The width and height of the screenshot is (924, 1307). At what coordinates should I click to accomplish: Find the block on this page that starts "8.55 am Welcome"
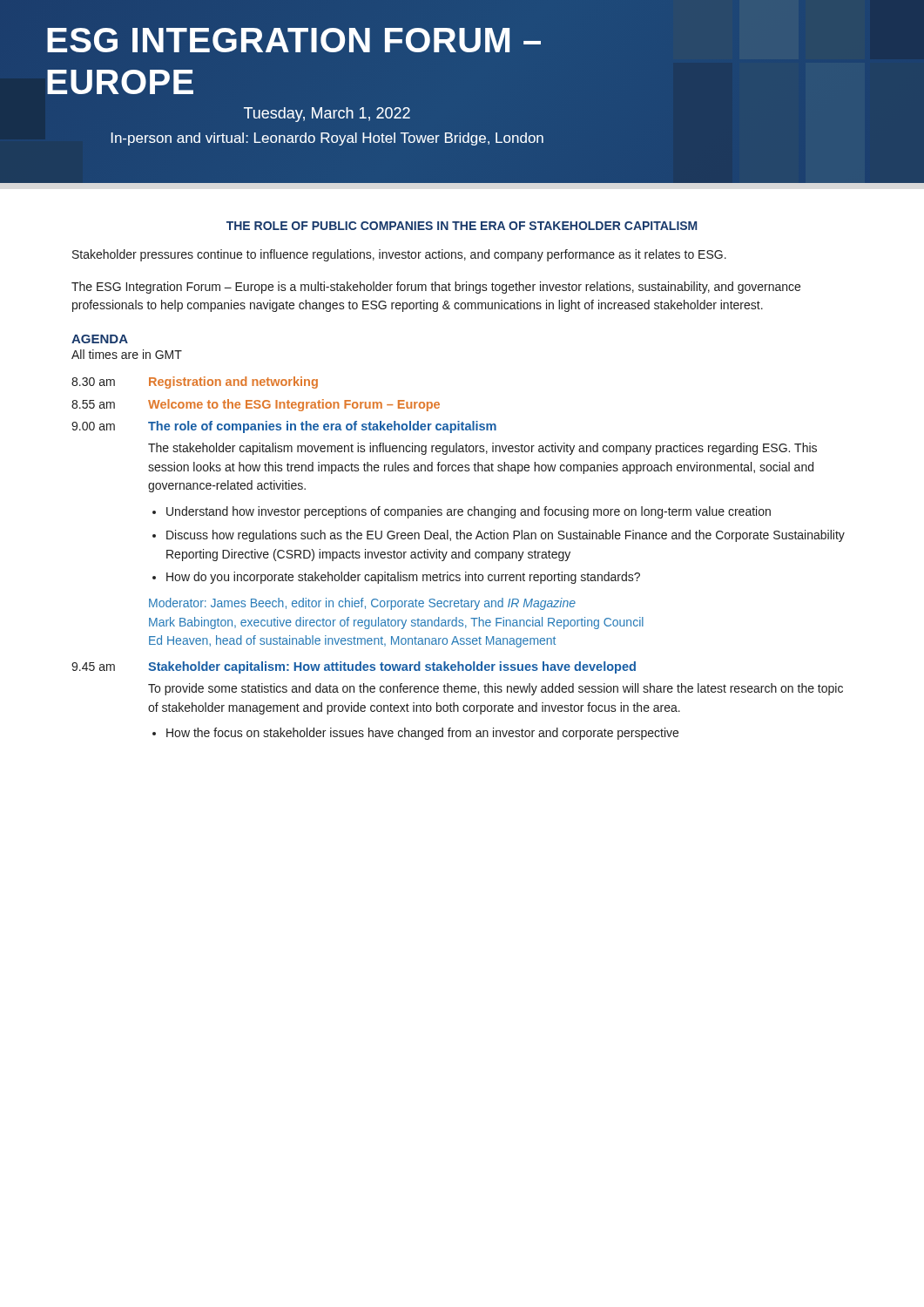point(256,405)
